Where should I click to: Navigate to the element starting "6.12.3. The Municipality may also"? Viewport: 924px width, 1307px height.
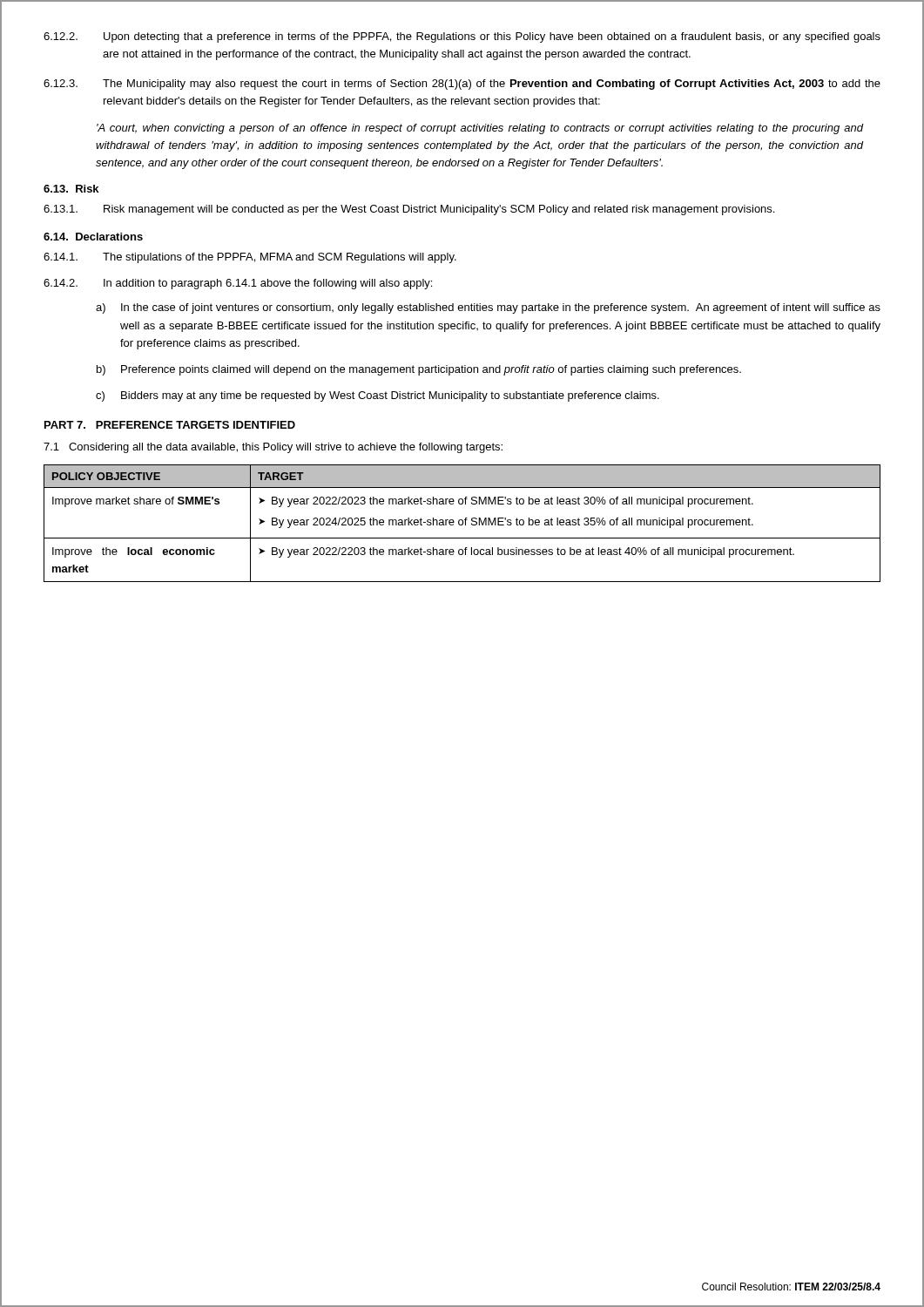(x=462, y=93)
